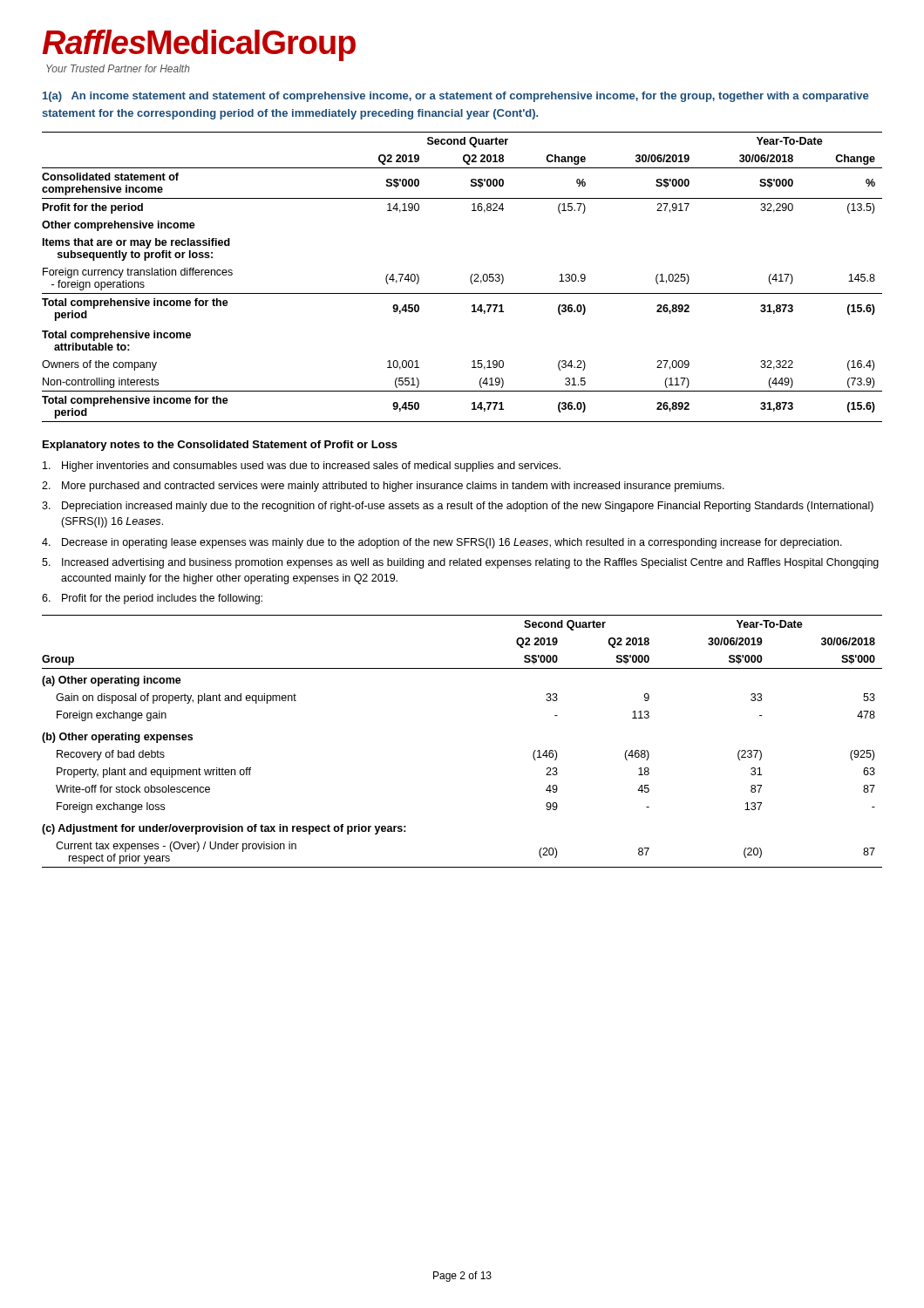Find the title
This screenshot has width=924, height=1308.
coord(199,43)
